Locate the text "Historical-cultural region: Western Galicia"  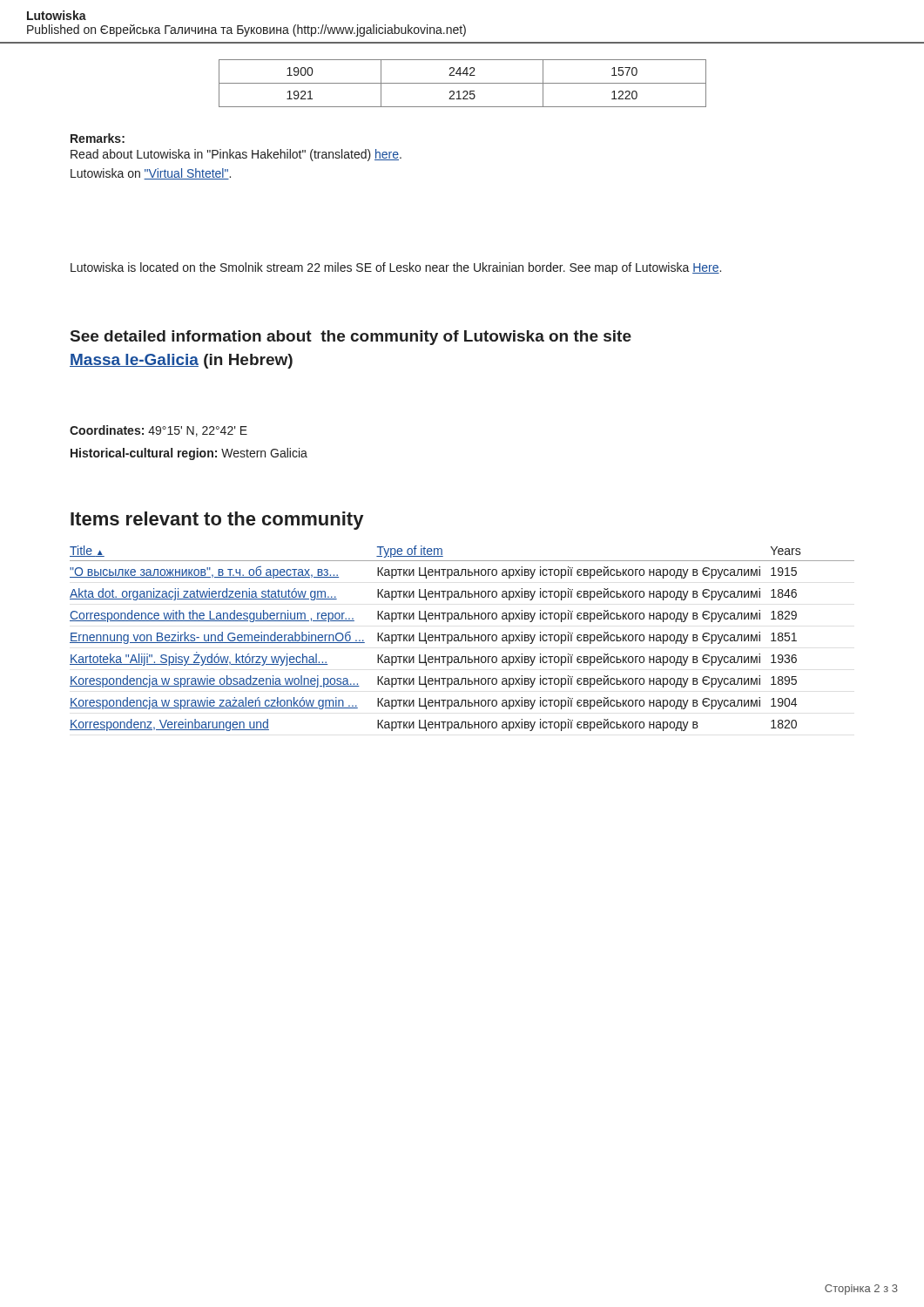[x=188, y=453]
